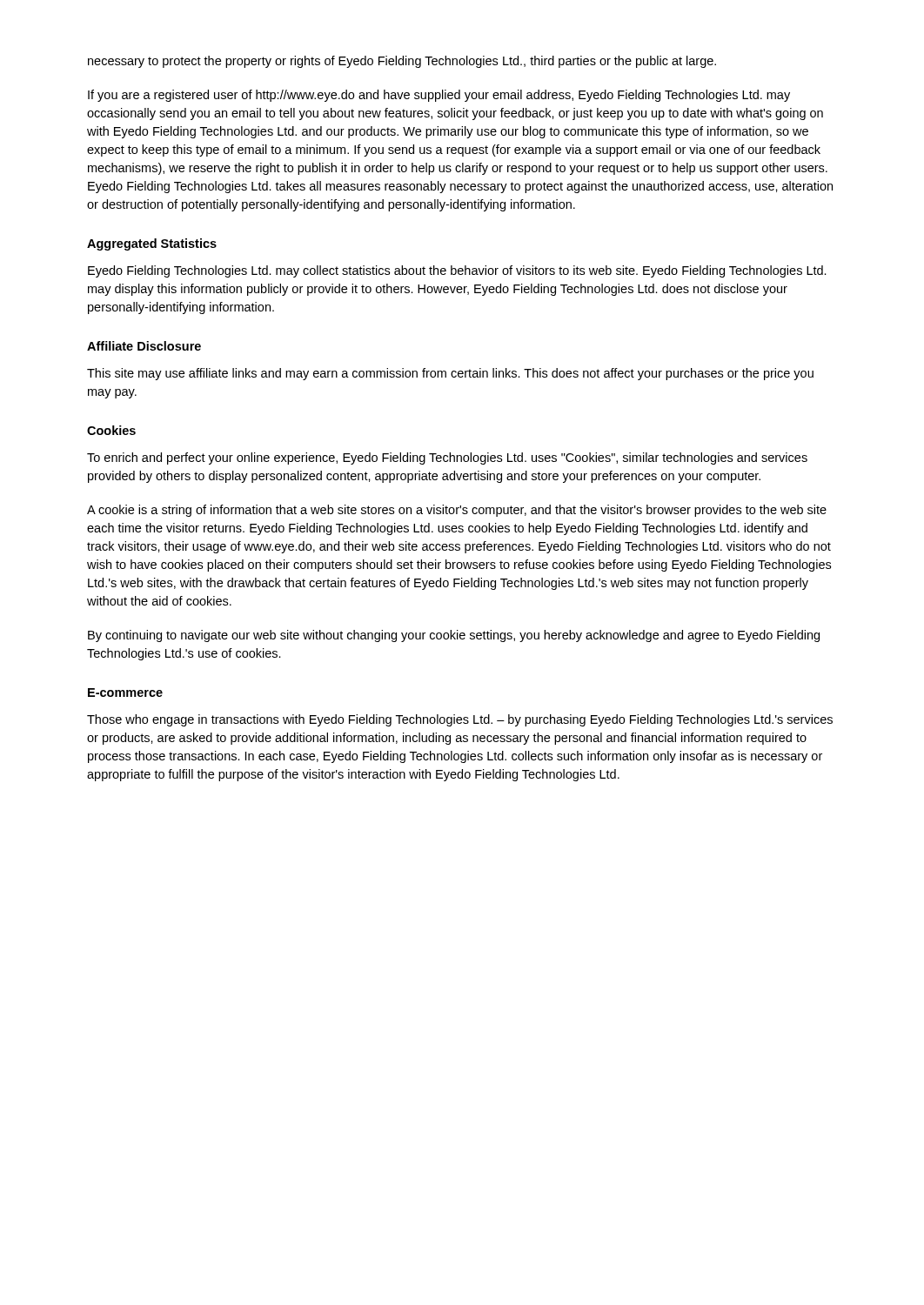Locate the text block starting "If you are a registered user of http://www.eye.do"

[x=460, y=150]
